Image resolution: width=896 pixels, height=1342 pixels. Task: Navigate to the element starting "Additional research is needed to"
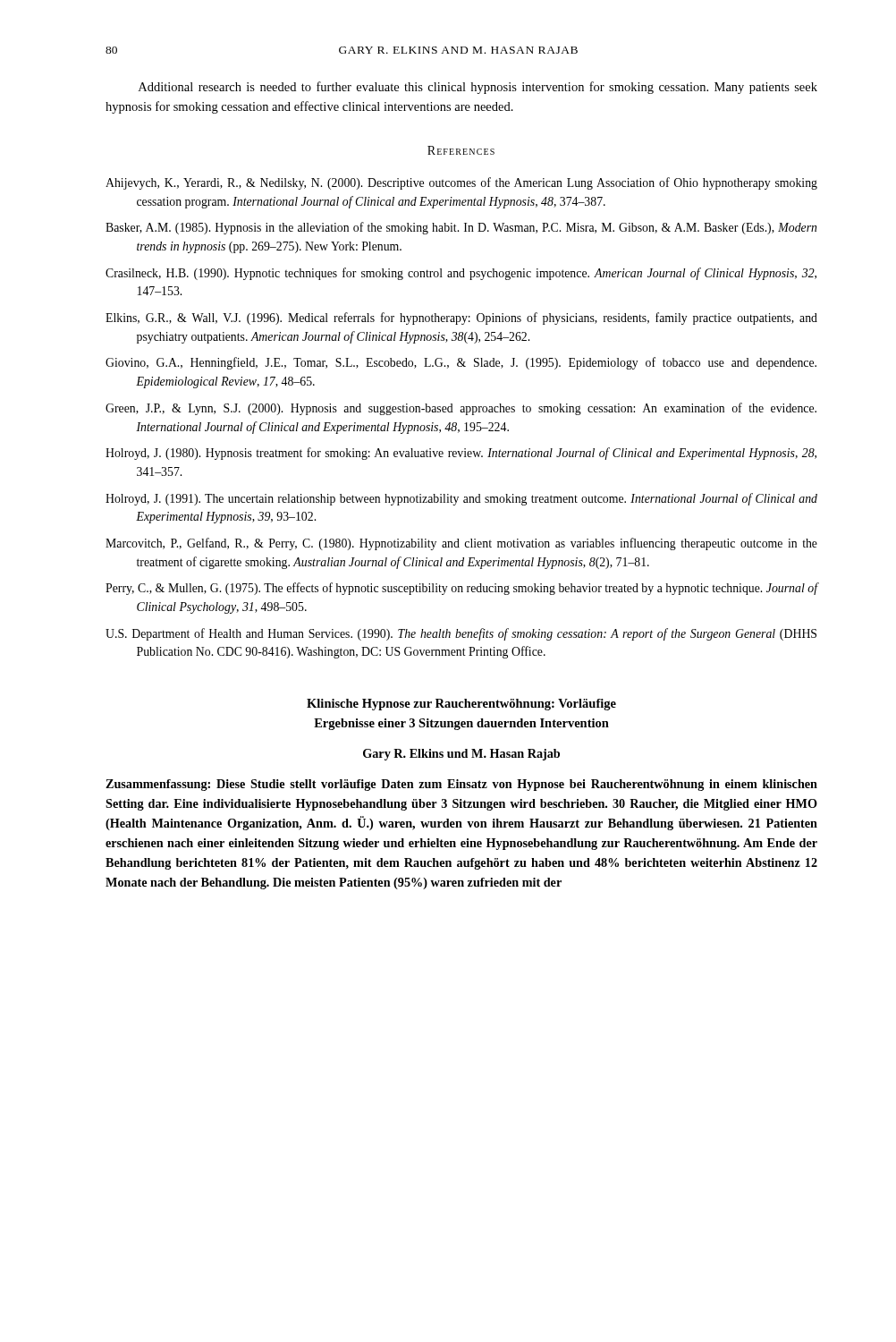[x=461, y=97]
